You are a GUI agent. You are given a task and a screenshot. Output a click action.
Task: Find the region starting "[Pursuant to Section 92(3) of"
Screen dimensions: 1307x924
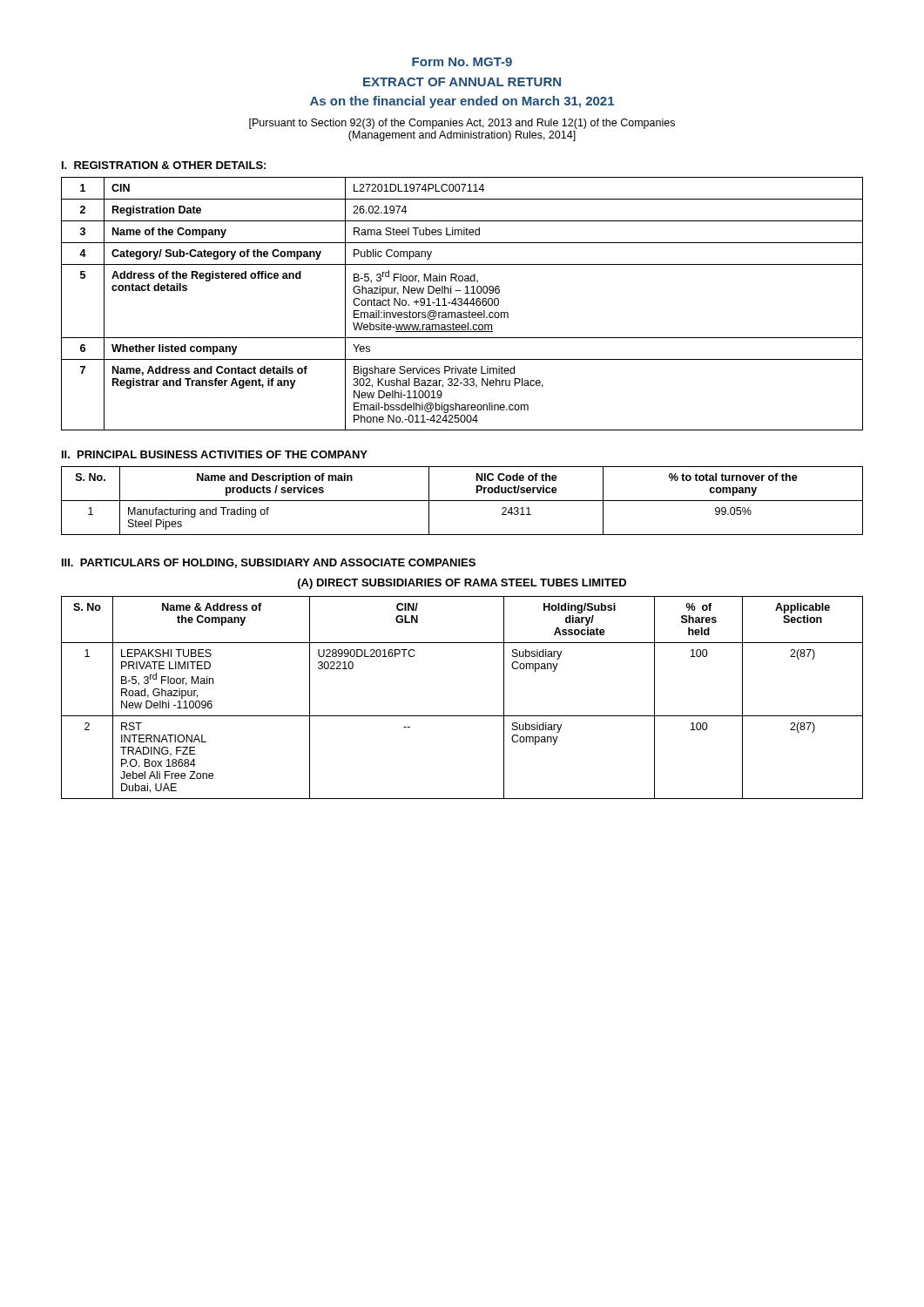(x=462, y=129)
